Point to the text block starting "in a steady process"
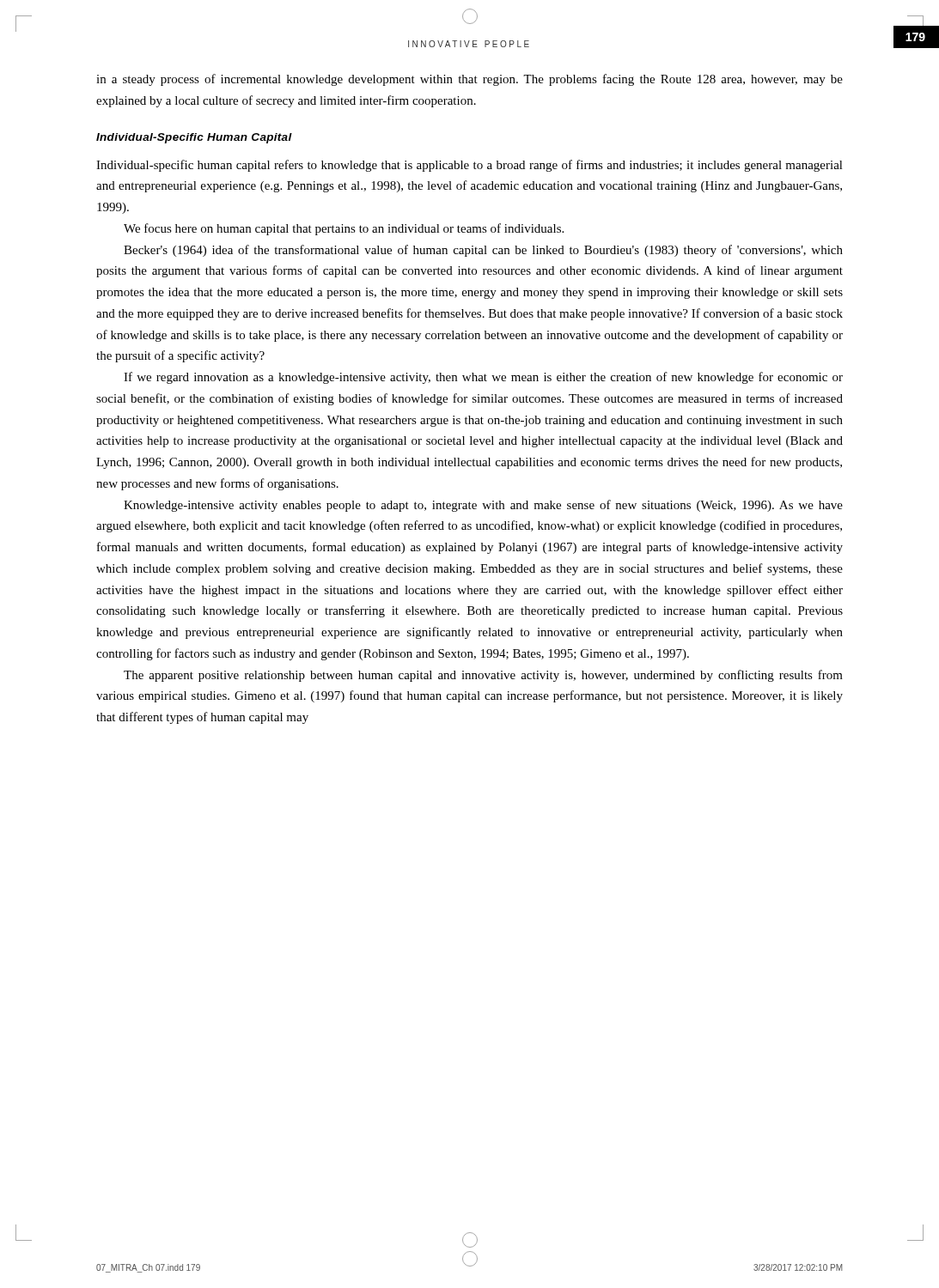Screen dimensions: 1288x939 (x=470, y=90)
